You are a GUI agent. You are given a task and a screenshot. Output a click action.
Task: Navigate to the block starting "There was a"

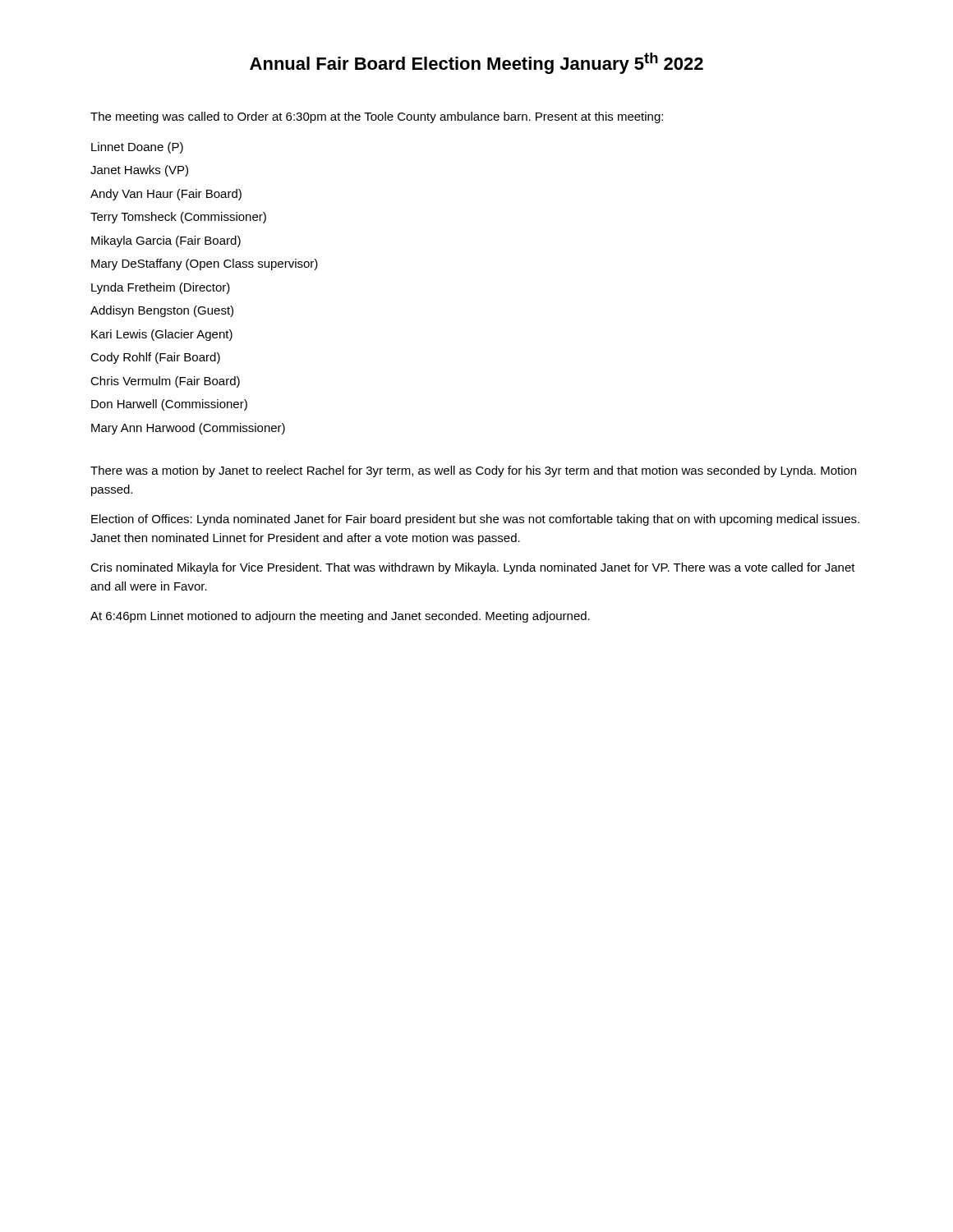tap(474, 480)
